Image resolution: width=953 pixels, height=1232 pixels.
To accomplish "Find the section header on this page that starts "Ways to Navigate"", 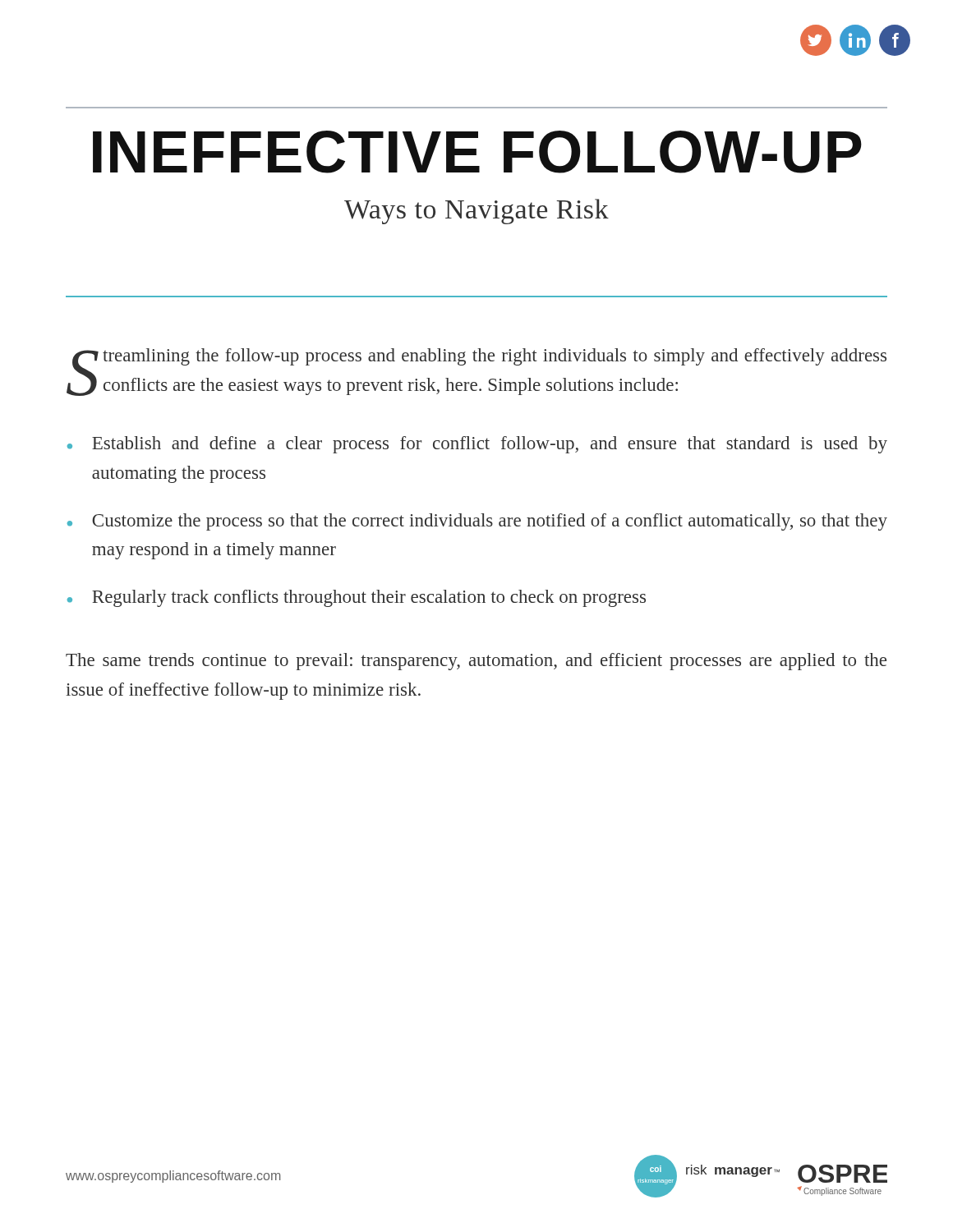I will 476,209.
